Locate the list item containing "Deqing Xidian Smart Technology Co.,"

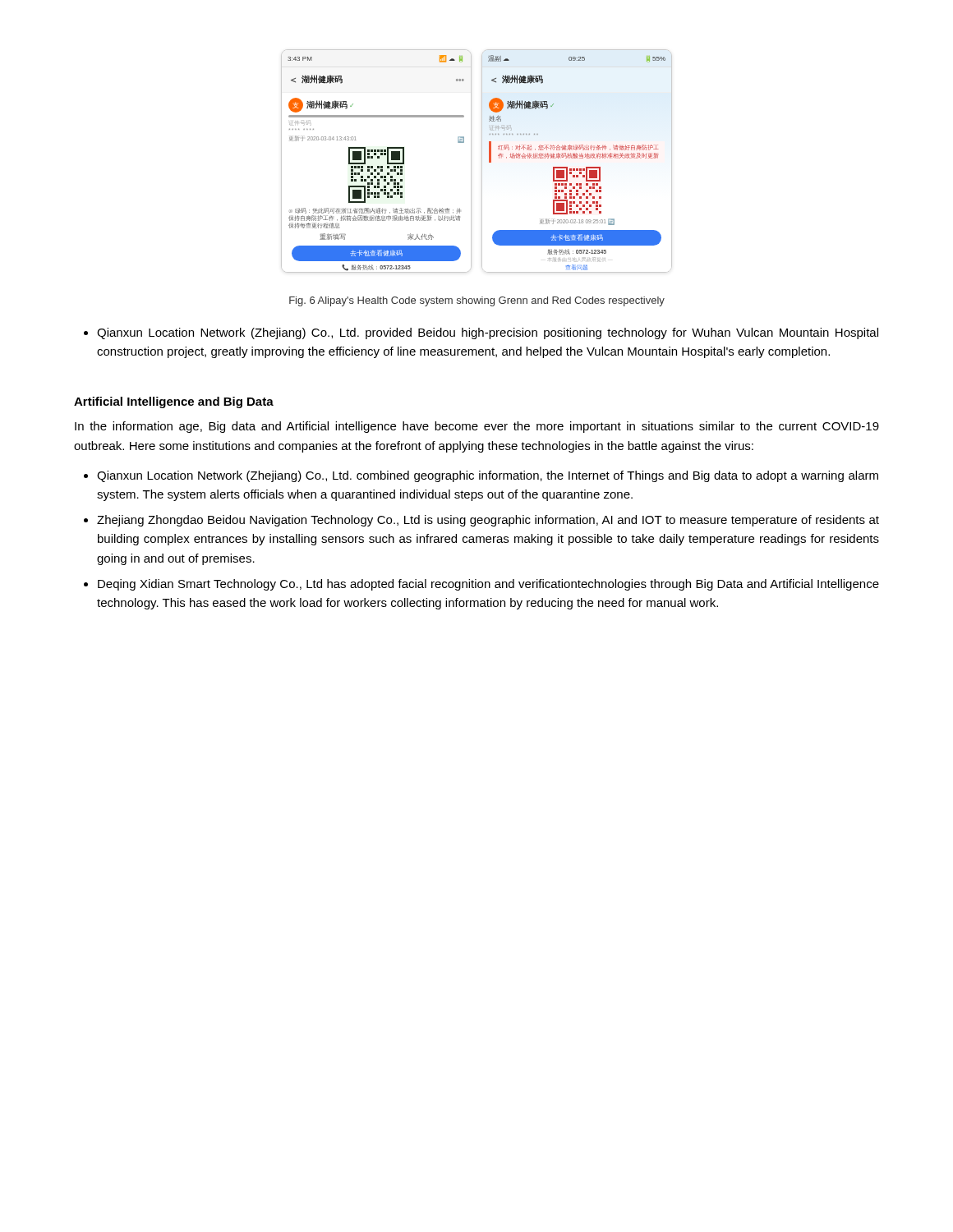476,593
